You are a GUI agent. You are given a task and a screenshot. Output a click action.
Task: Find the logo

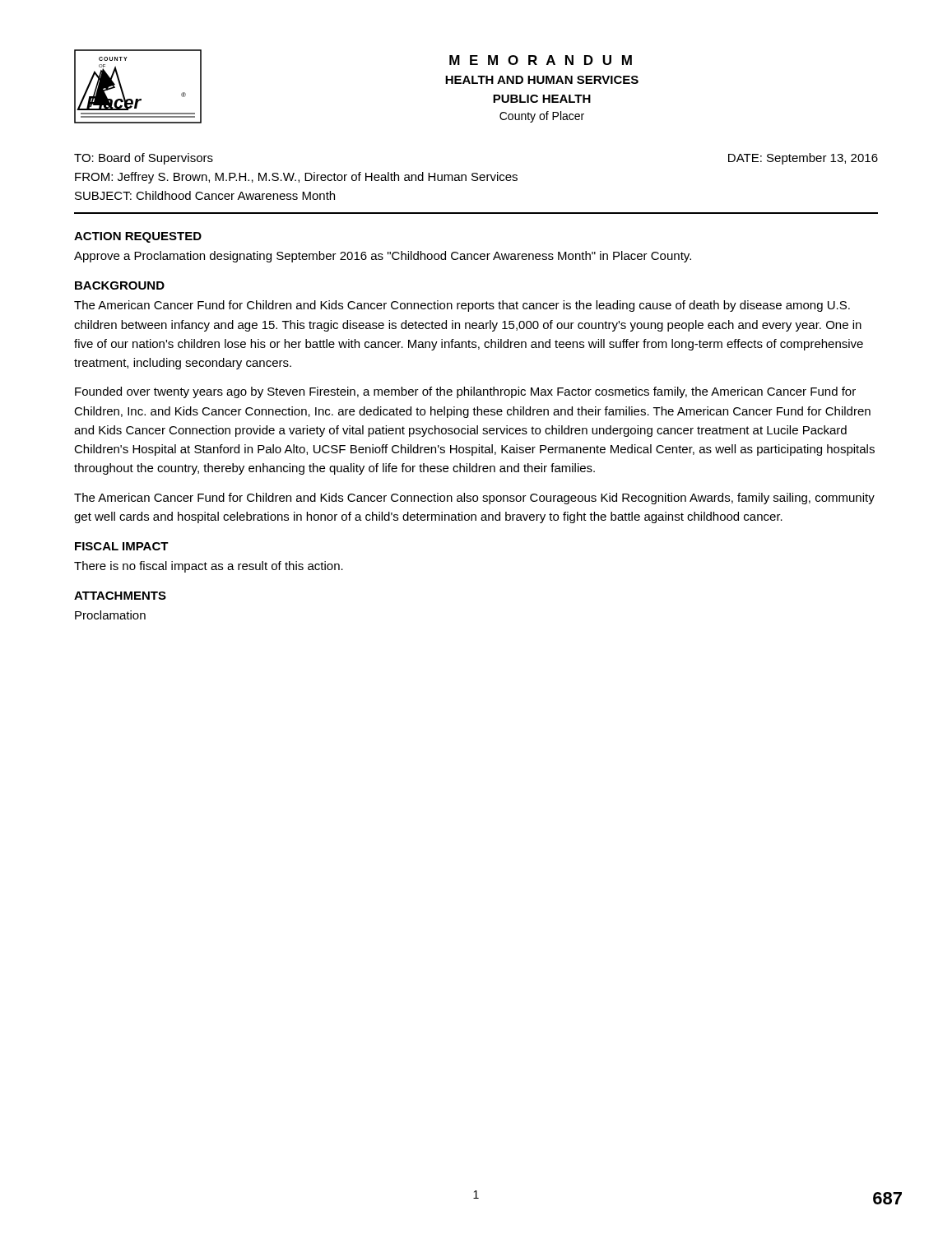pos(140,88)
